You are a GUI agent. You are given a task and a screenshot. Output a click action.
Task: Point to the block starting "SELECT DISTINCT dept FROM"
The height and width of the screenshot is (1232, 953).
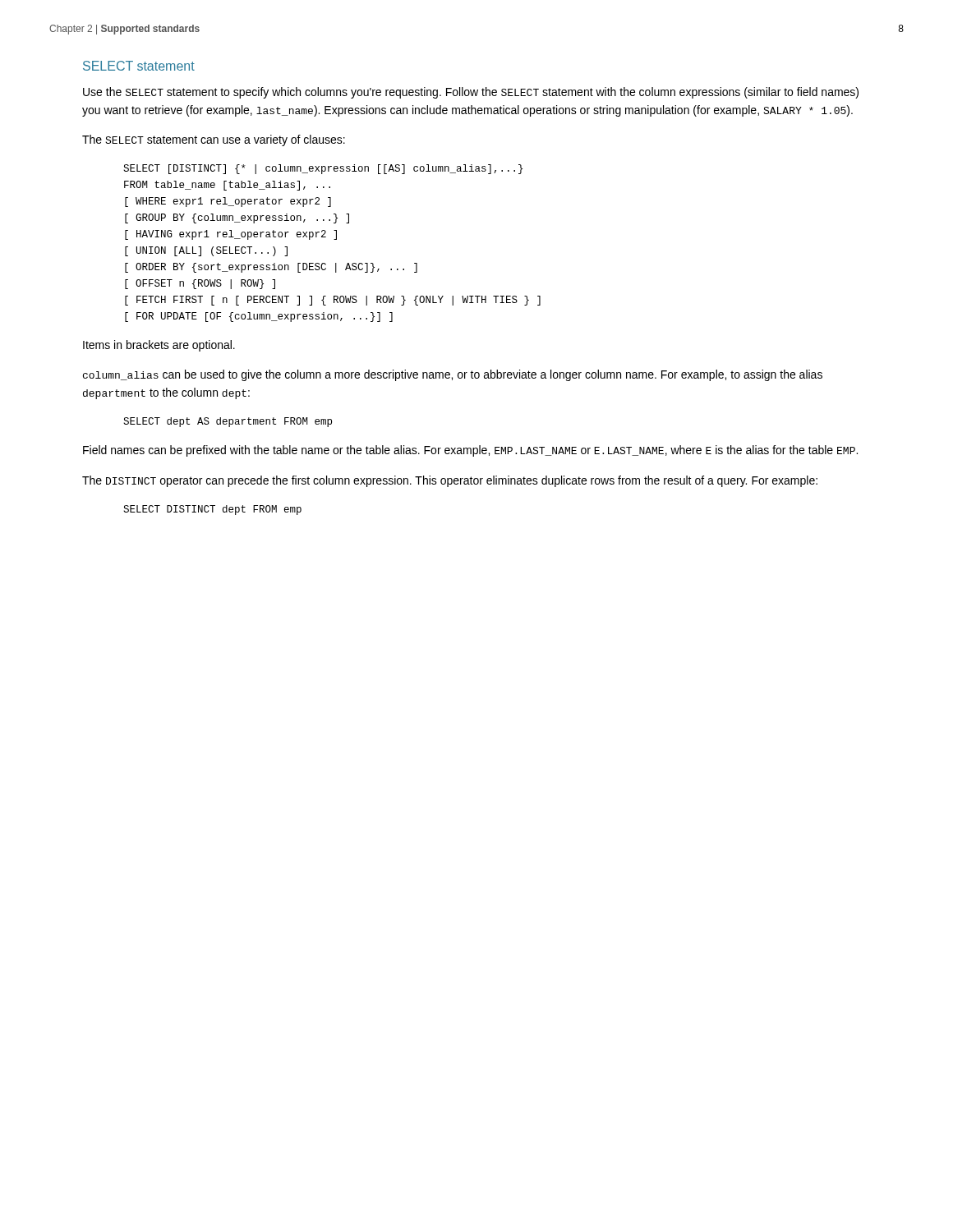212,510
